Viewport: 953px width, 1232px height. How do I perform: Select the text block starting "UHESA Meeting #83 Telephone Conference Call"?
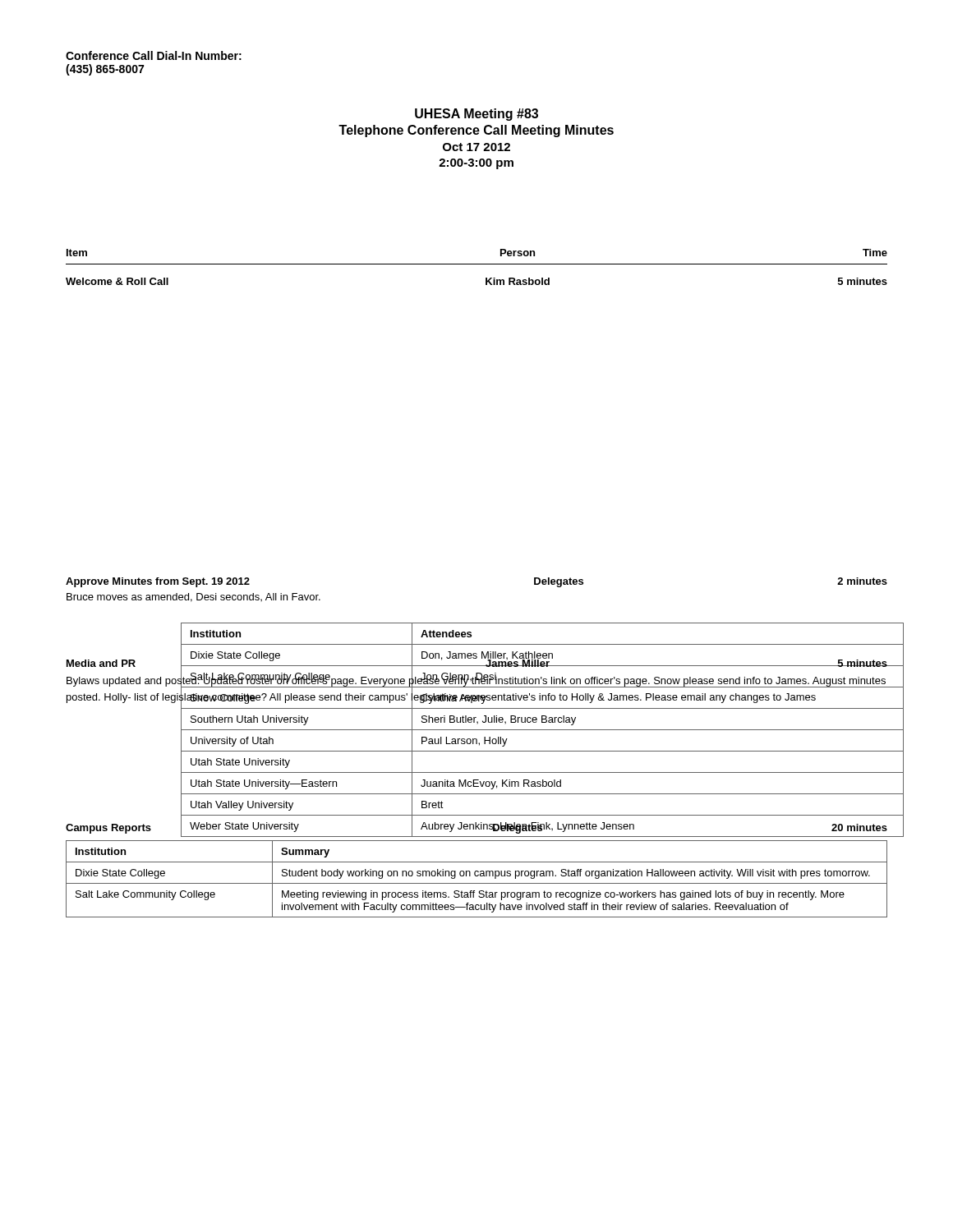(476, 138)
